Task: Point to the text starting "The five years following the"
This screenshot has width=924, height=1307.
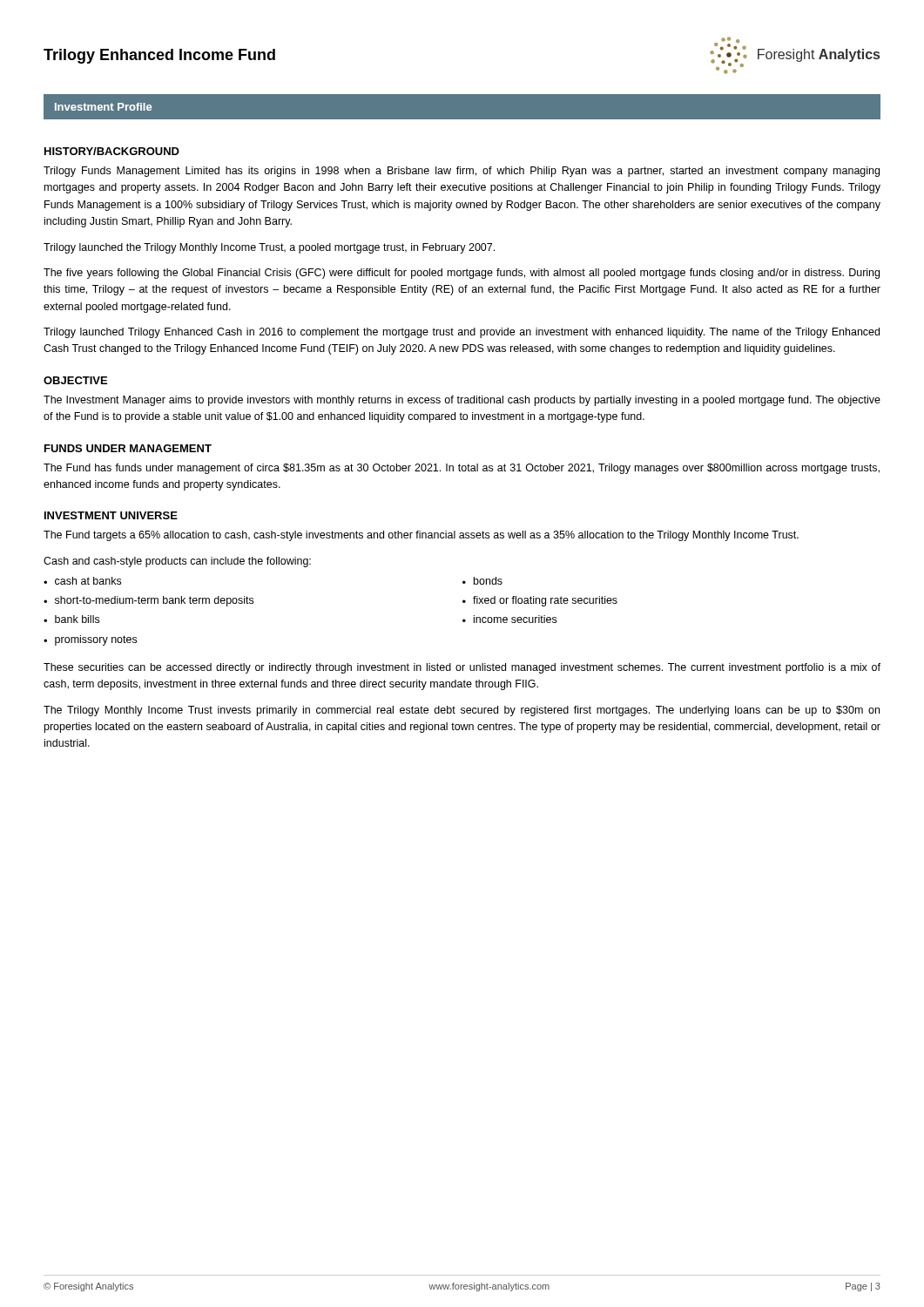Action: point(462,290)
